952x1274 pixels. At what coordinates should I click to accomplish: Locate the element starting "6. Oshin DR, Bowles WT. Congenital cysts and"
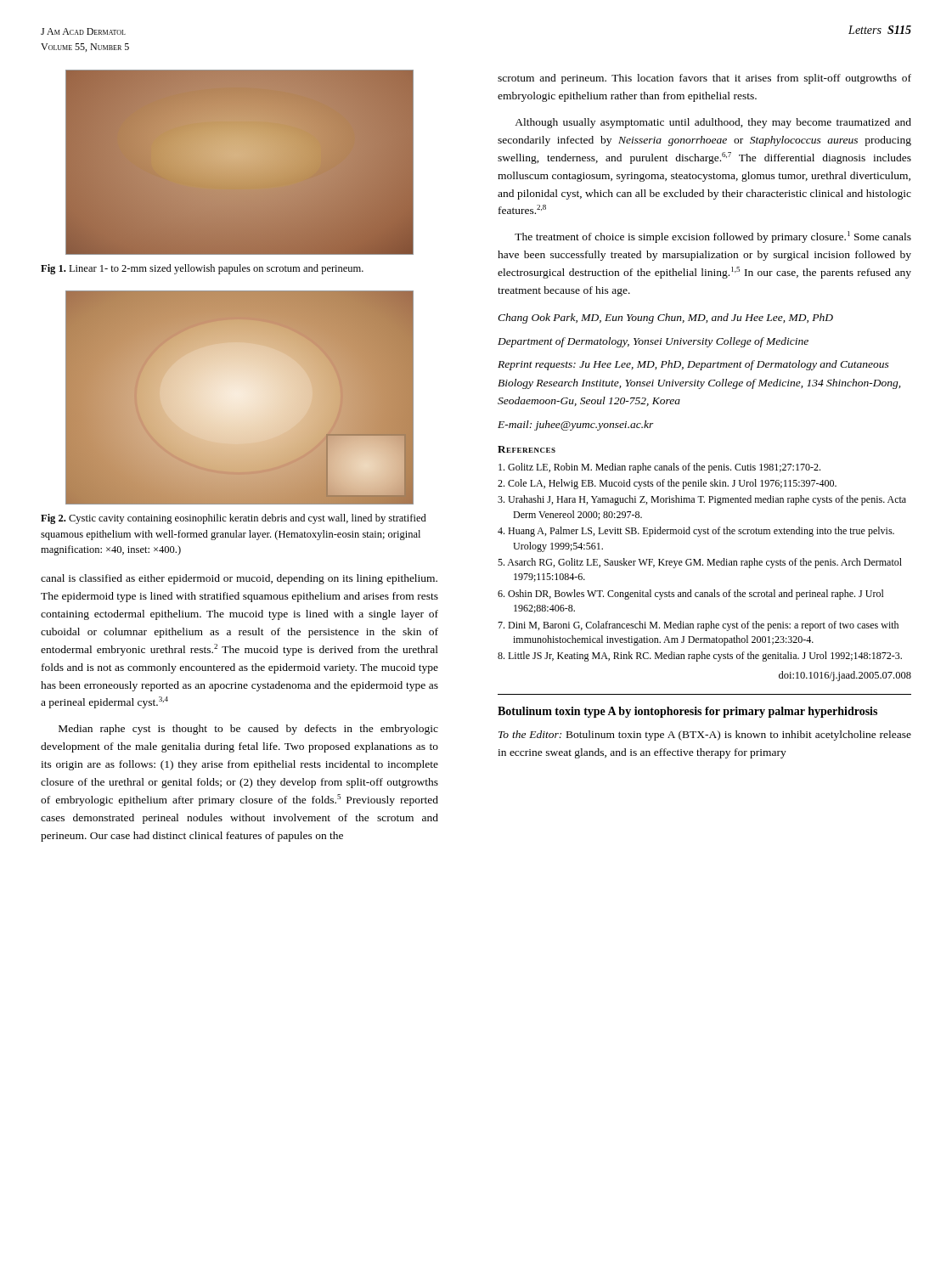click(x=691, y=601)
